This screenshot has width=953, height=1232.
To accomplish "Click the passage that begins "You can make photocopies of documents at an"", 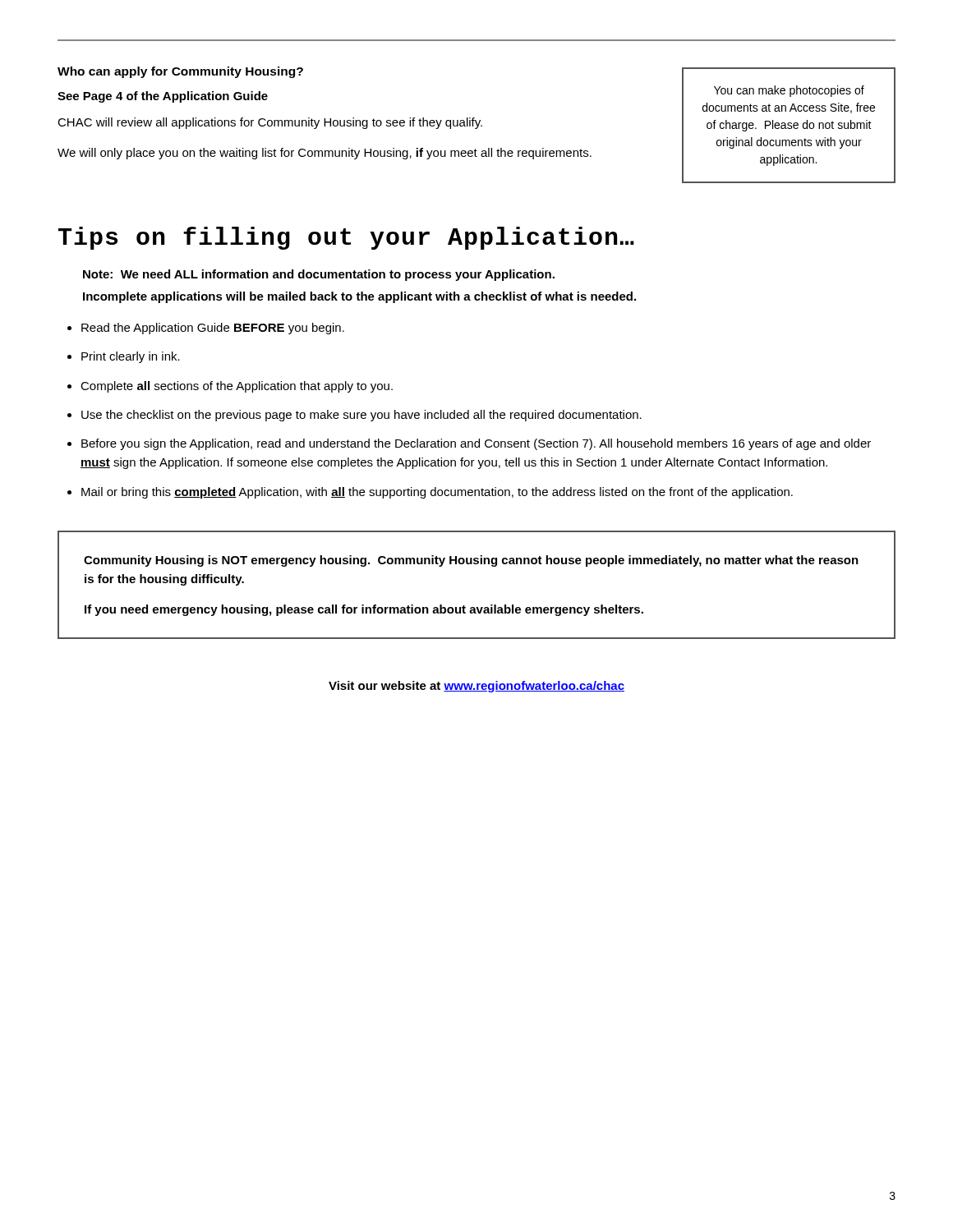I will (789, 125).
